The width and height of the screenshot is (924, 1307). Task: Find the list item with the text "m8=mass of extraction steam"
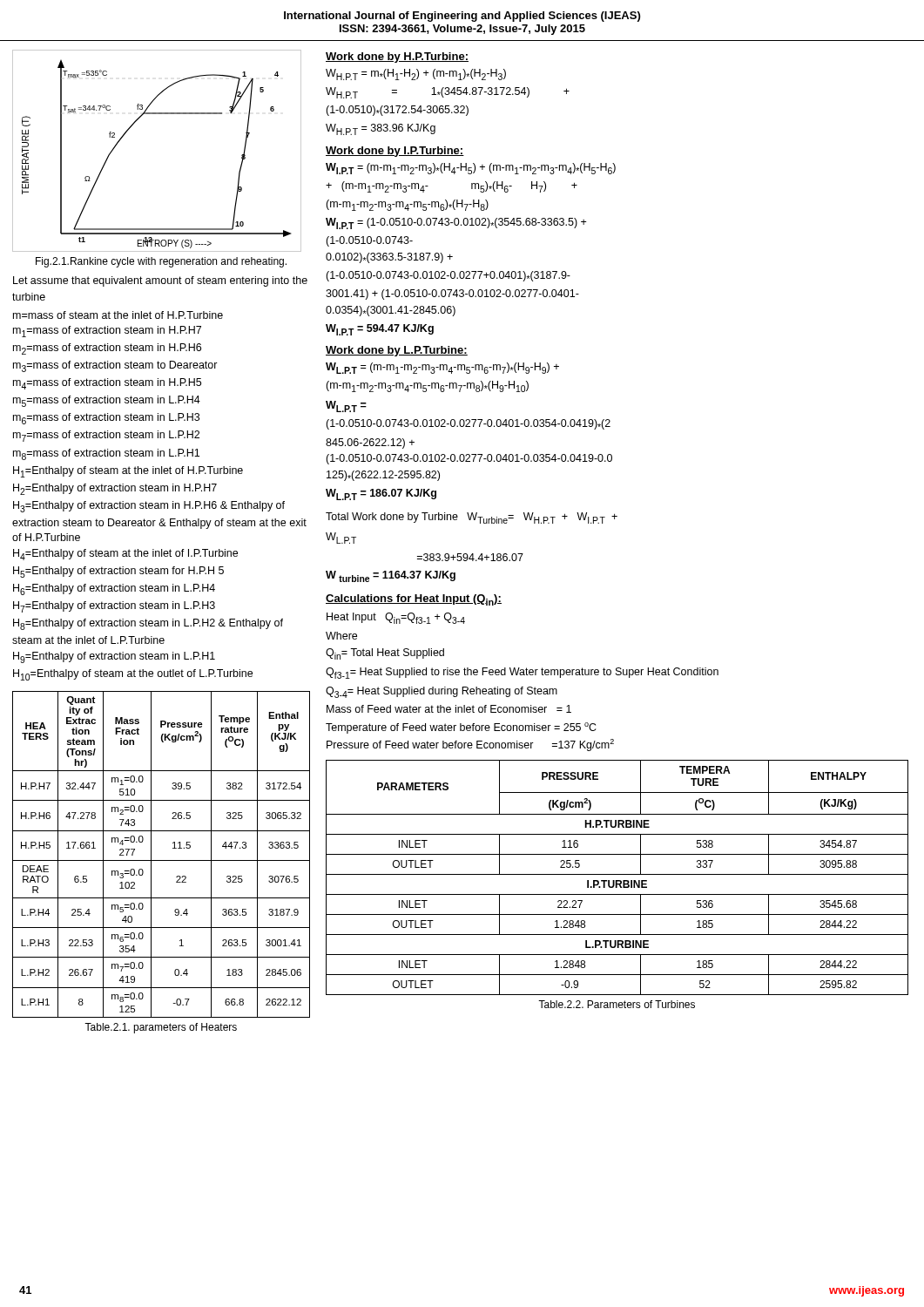[106, 454]
